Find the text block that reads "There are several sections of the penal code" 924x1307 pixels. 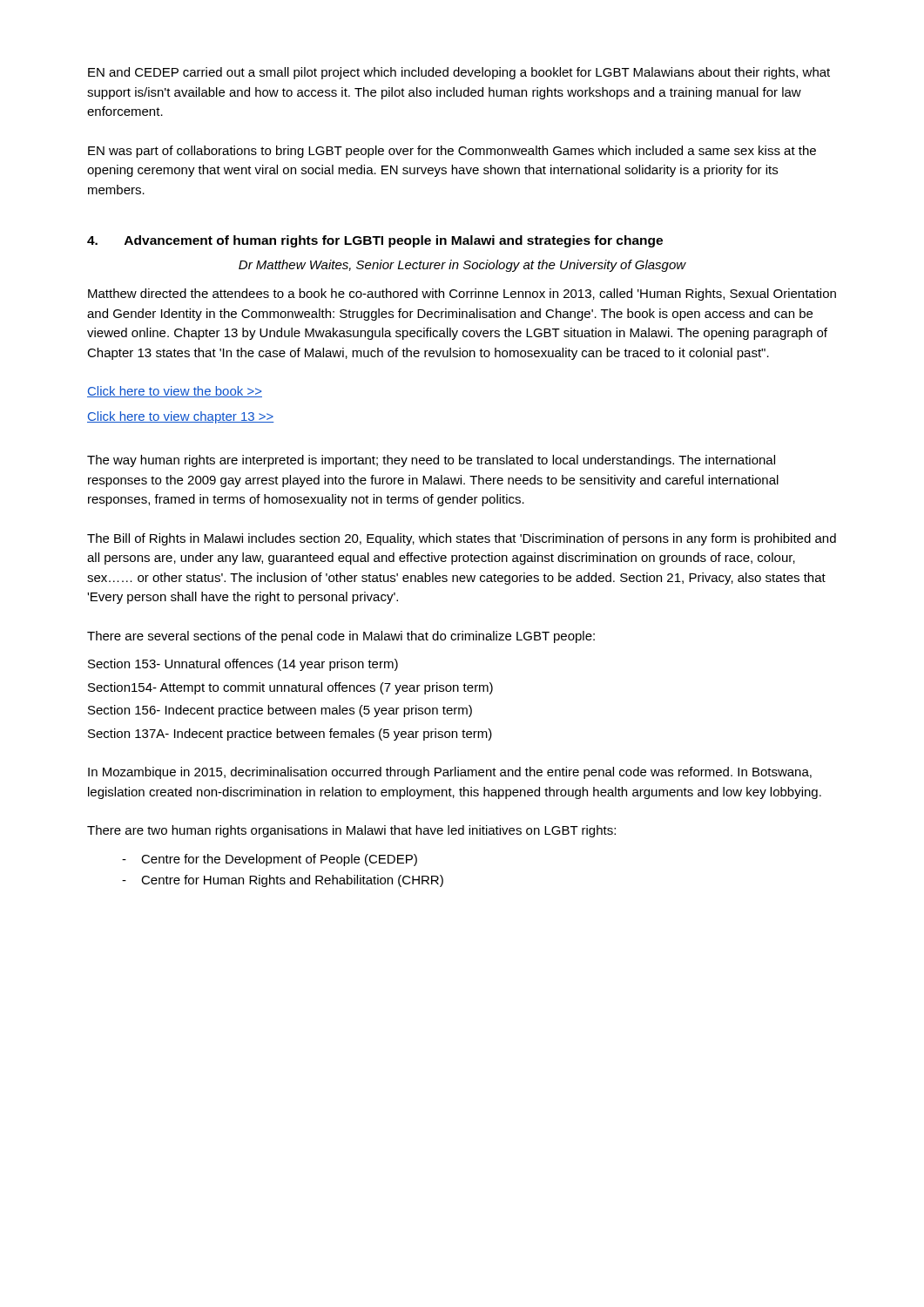tap(342, 635)
